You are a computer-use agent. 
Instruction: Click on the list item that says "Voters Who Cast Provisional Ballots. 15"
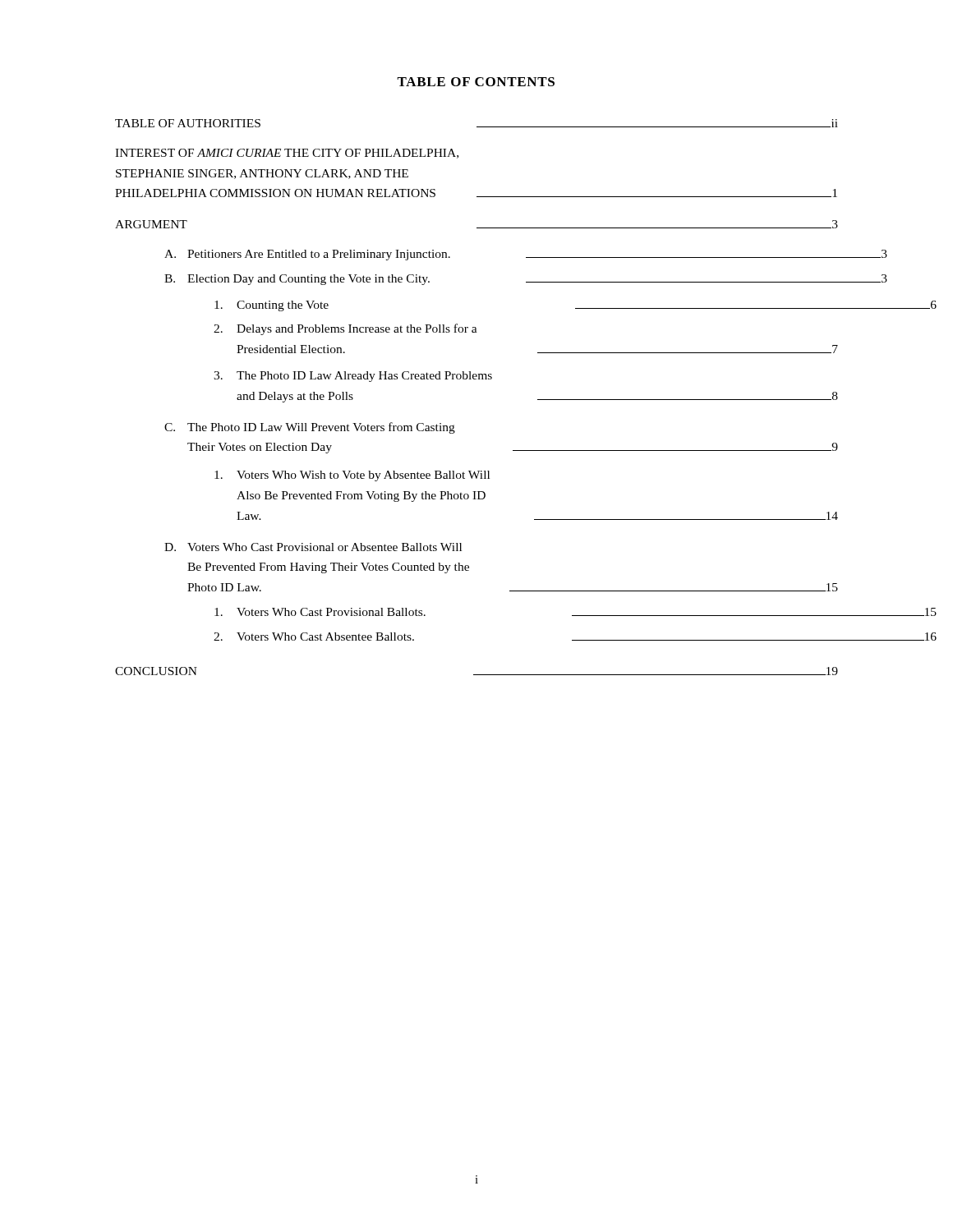pos(575,613)
